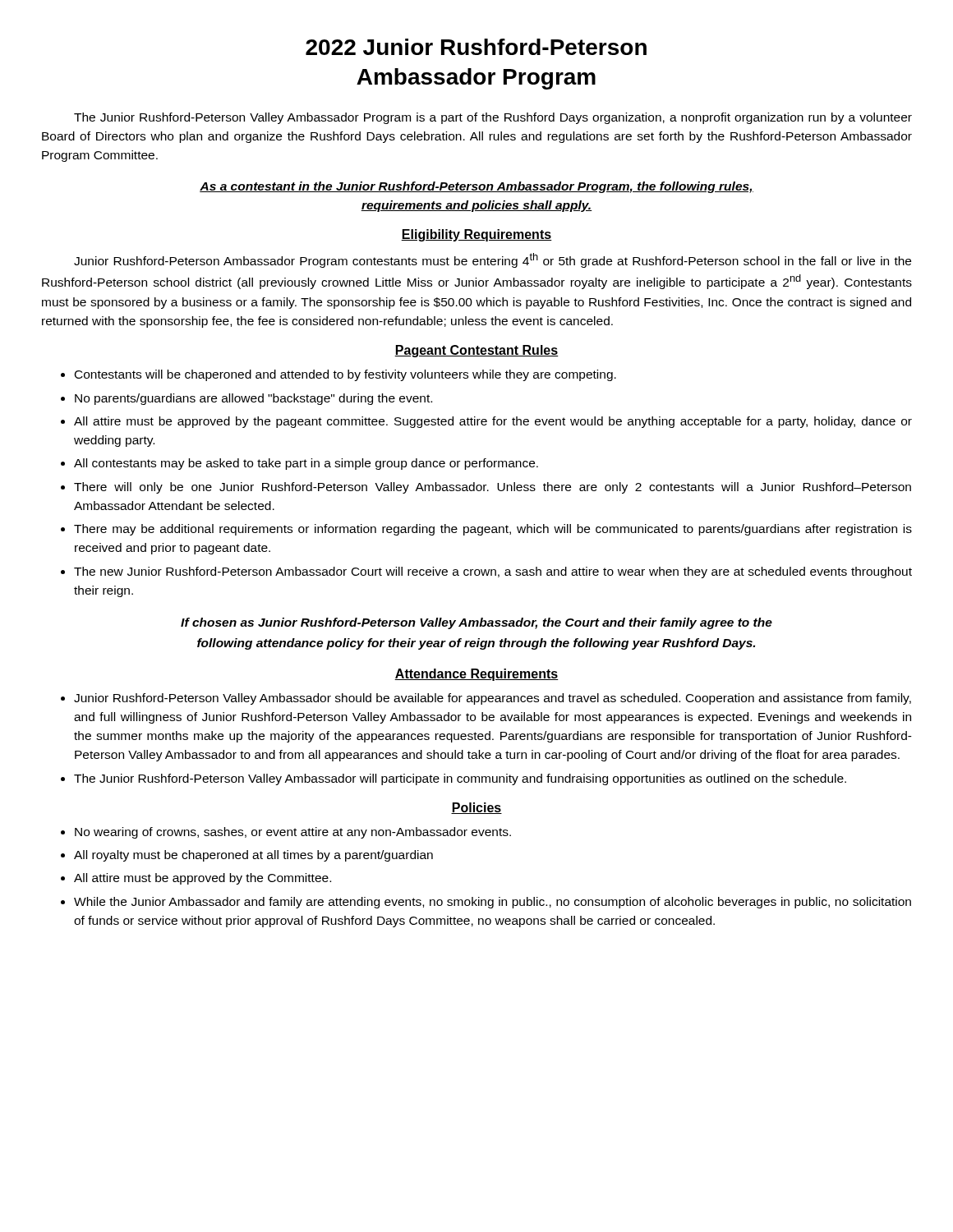Locate the text block that says "The Junior Rushford-Peterson Valley Ambassador Program"
The height and width of the screenshot is (1232, 953).
coord(476,136)
